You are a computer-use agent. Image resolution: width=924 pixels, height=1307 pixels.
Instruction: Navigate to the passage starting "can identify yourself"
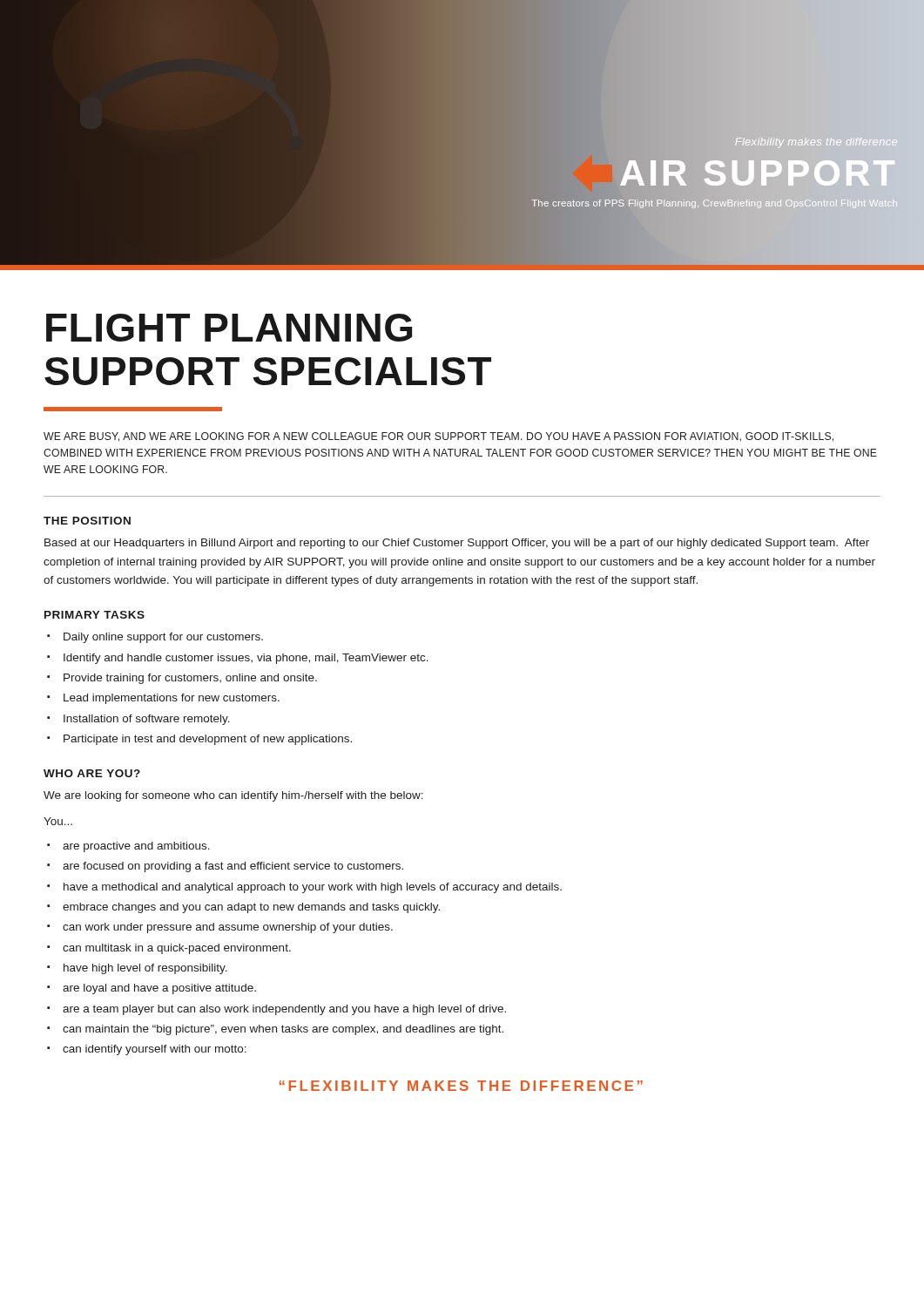click(x=155, y=1049)
